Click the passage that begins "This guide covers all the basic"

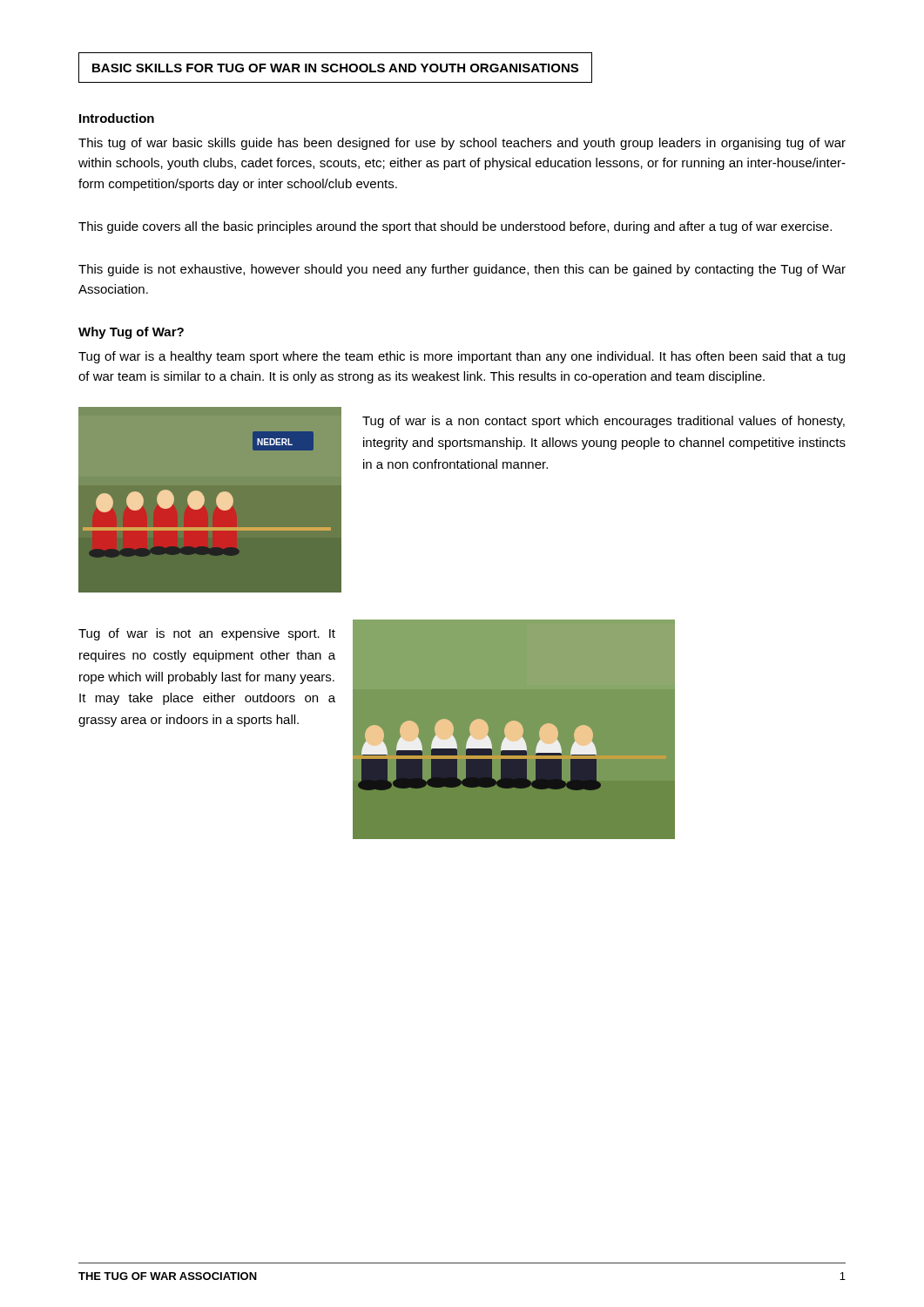click(456, 226)
